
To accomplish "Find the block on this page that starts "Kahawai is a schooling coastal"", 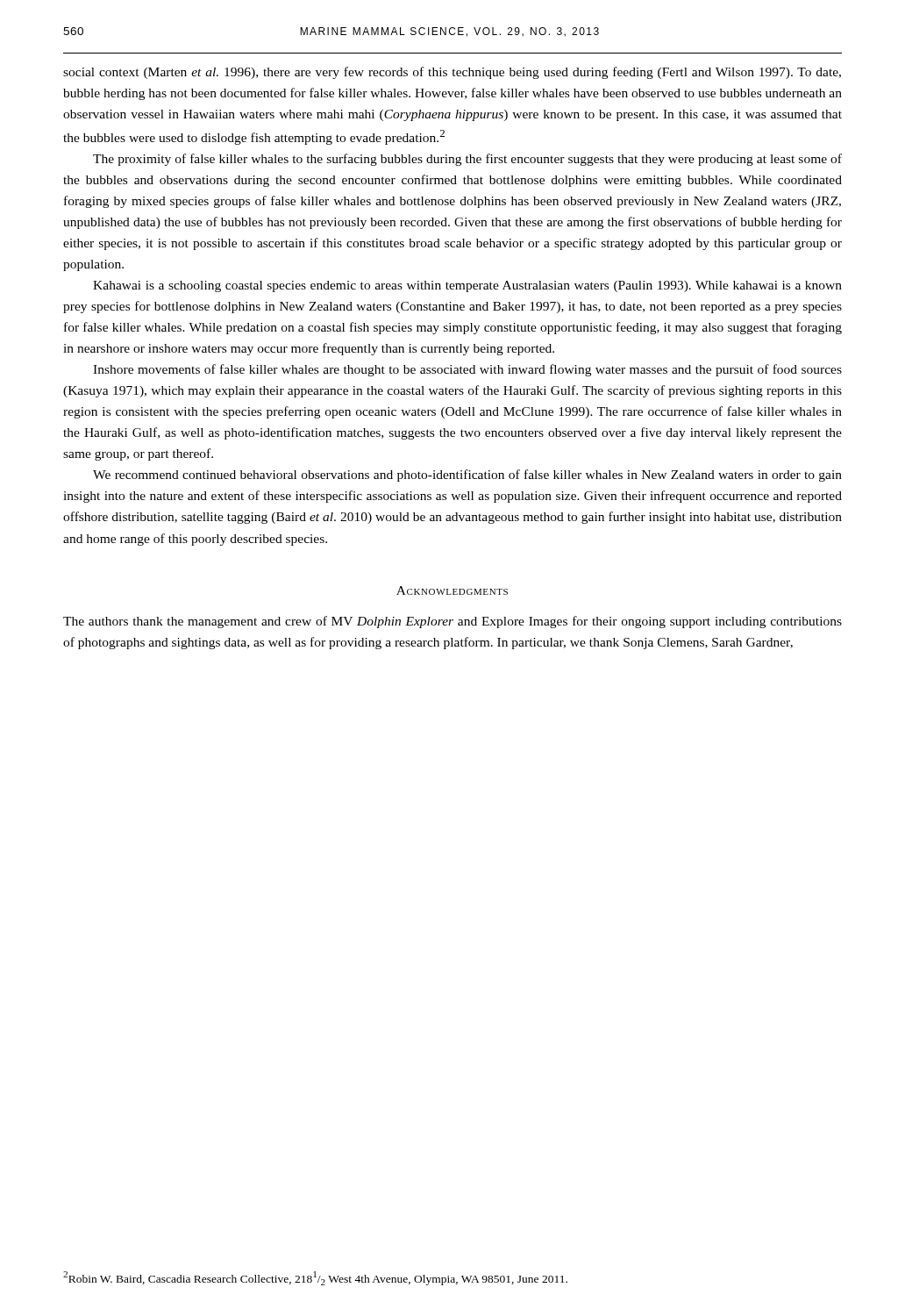I will [x=452, y=317].
